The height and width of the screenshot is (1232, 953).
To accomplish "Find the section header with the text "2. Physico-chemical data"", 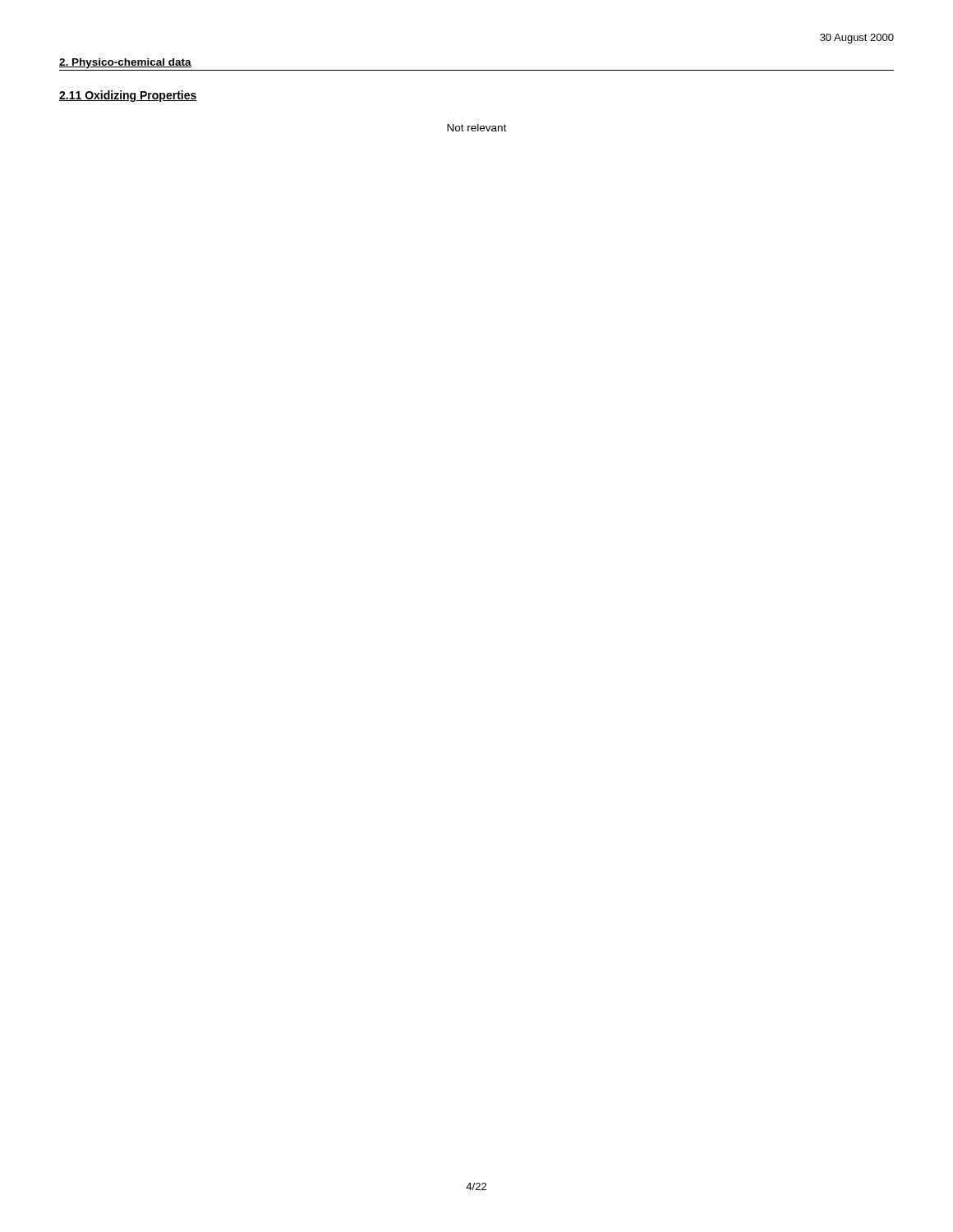I will tap(125, 62).
